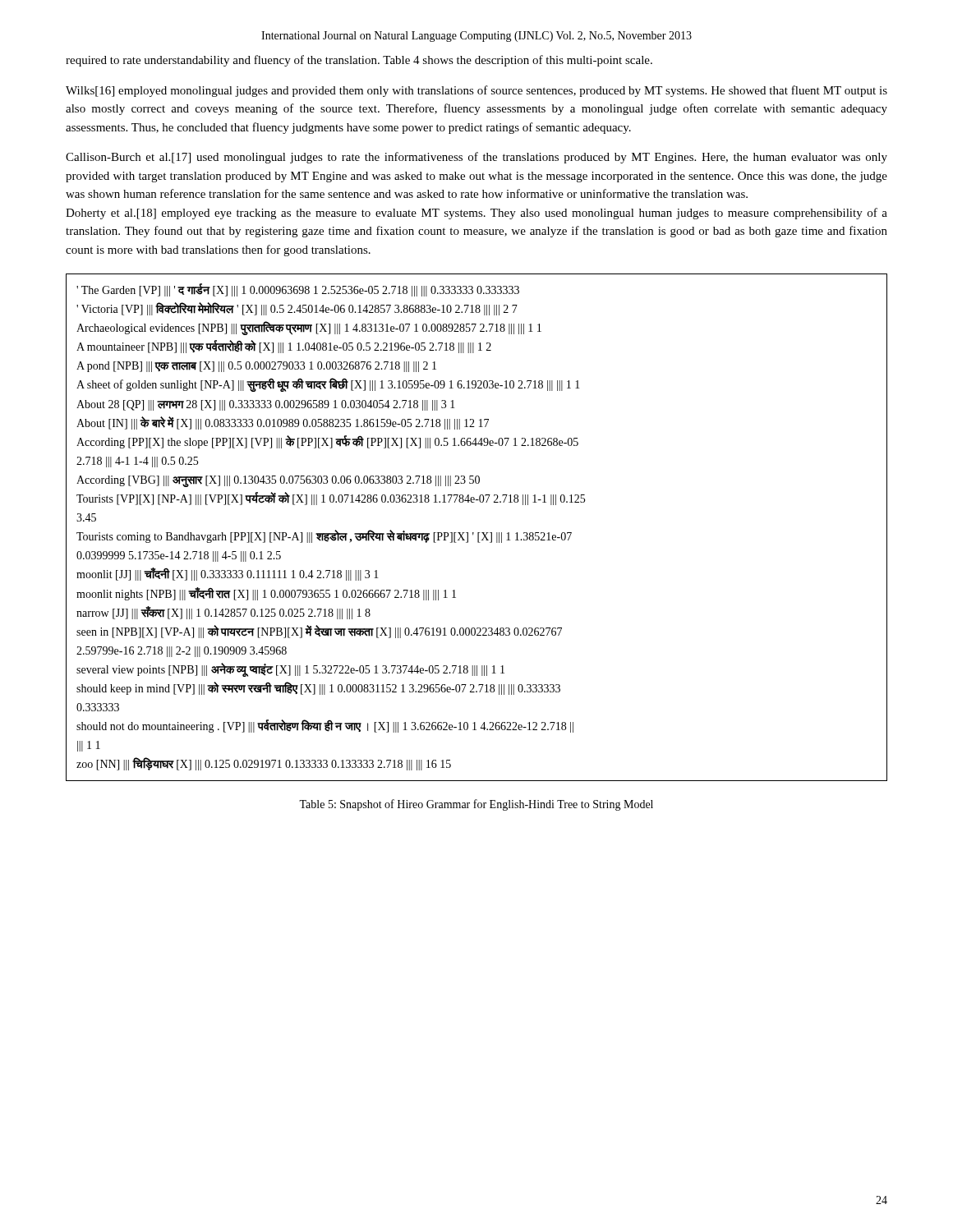Screen dimensions: 1232x953
Task: Click on the table containing "' The Garden [VP]"
Action: pos(476,527)
